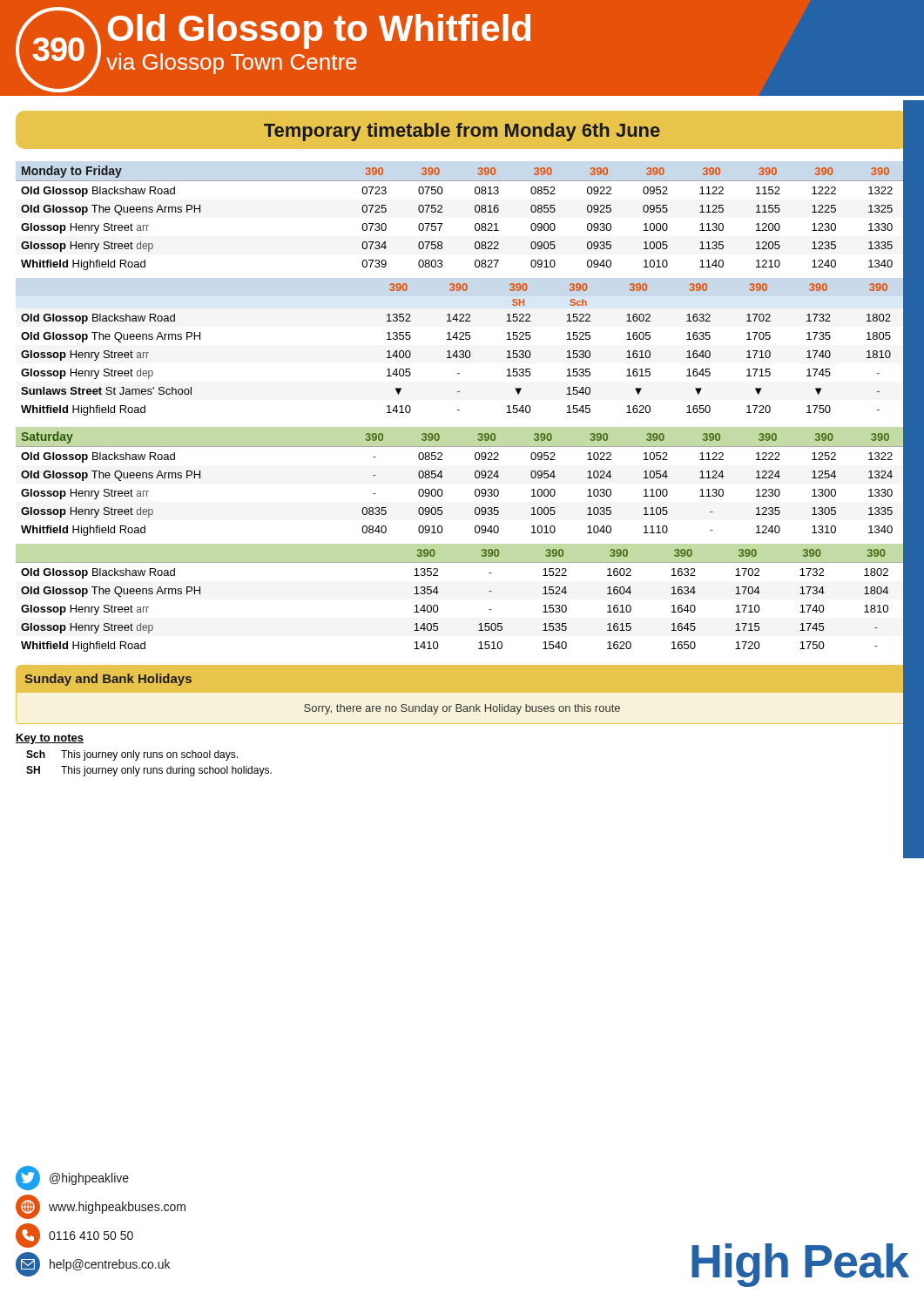
Task: Locate the text starting "Temporary timetable from Monday 6th June"
Action: 462,131
